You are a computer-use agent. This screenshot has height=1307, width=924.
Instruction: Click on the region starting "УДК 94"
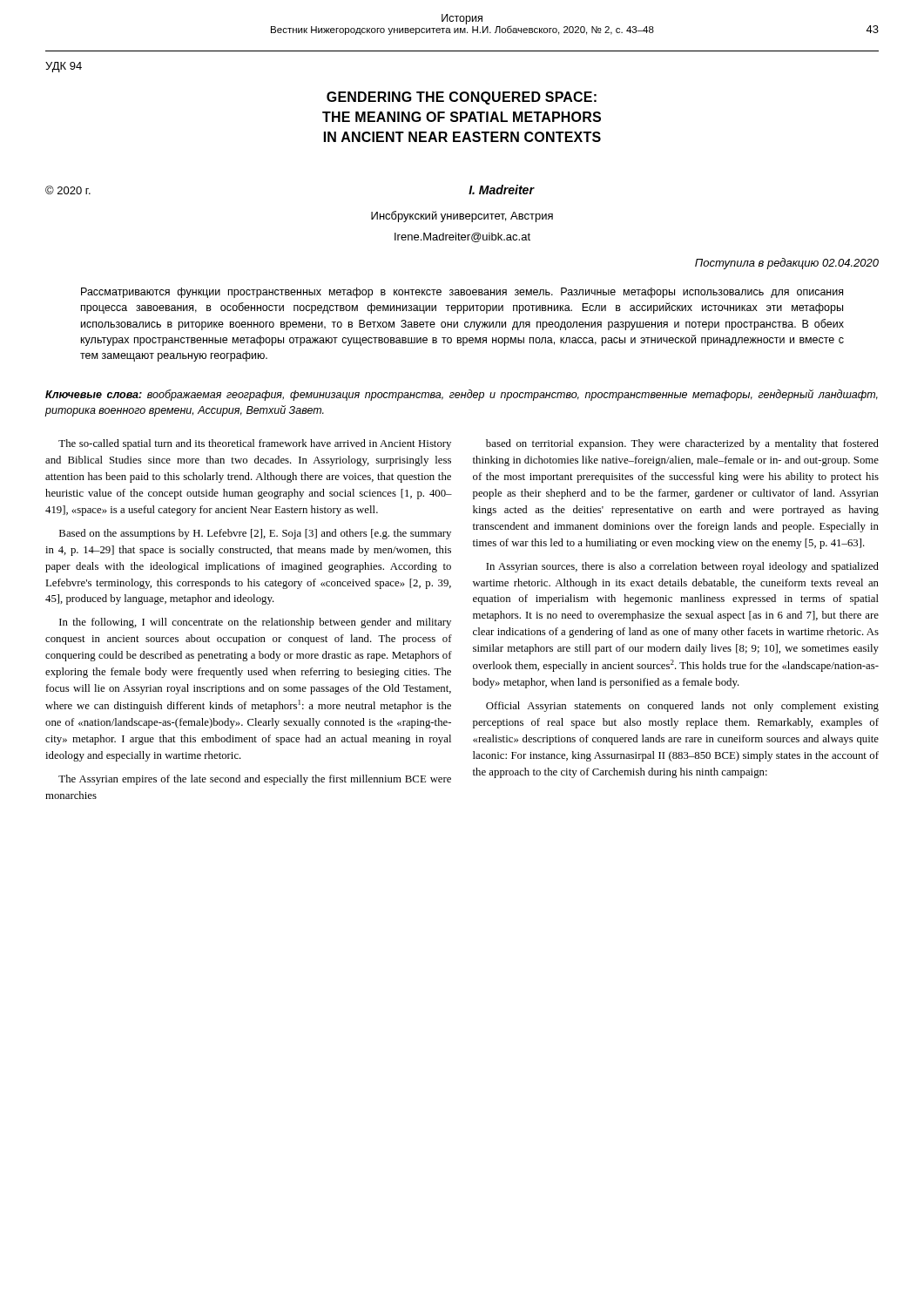tap(64, 66)
